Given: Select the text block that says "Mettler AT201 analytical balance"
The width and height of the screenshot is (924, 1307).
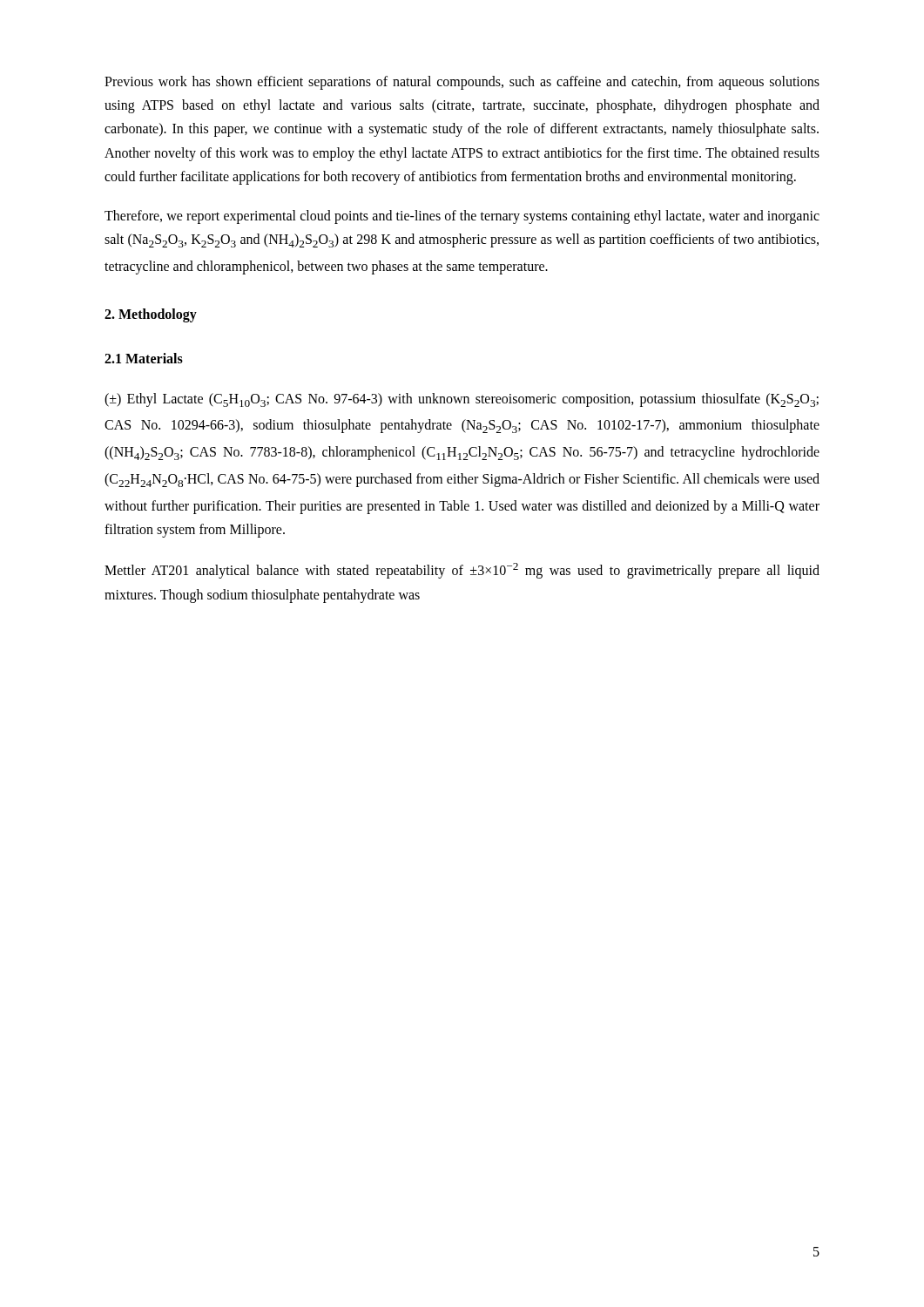Looking at the screenshot, I should tap(462, 581).
